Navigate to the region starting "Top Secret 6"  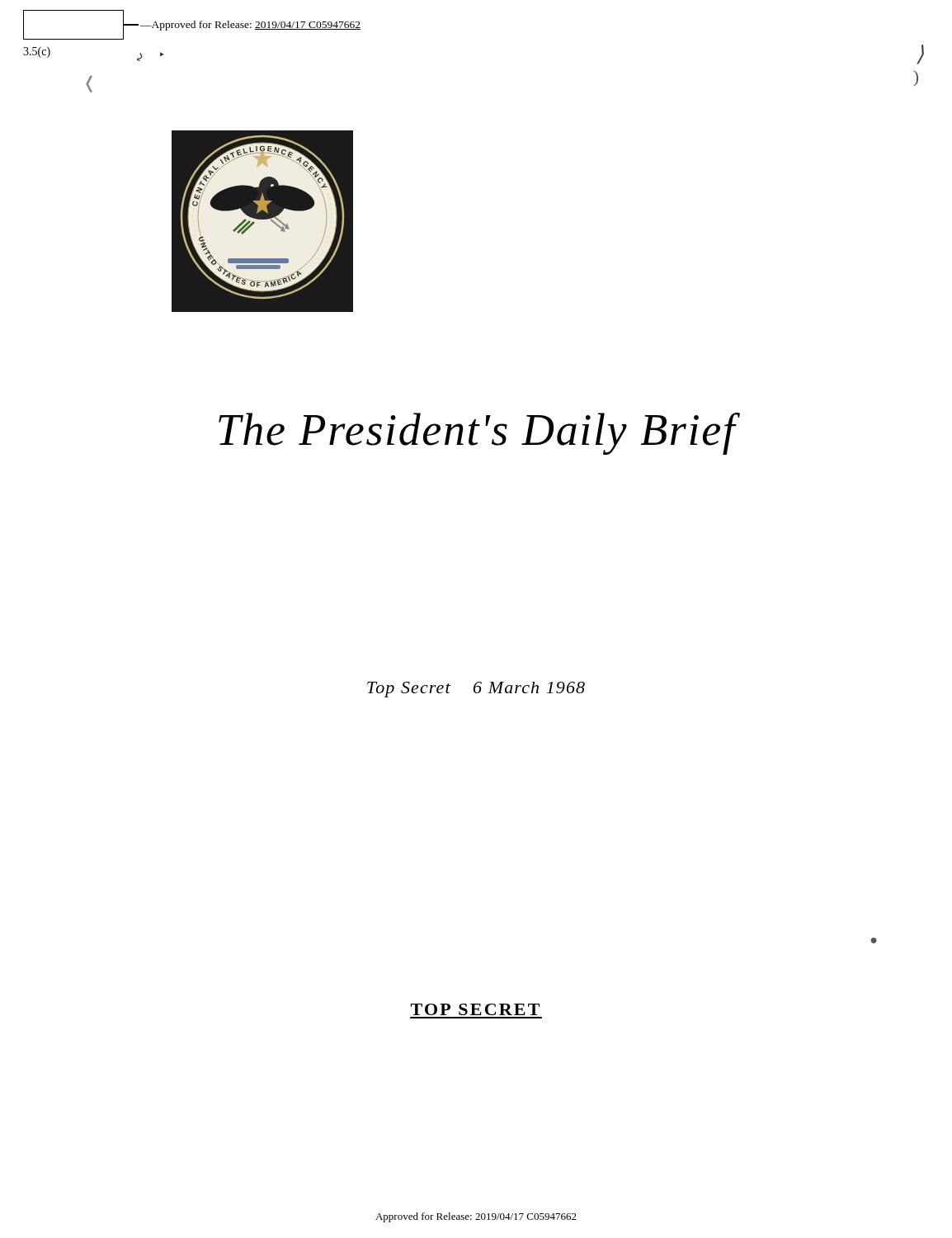476,687
